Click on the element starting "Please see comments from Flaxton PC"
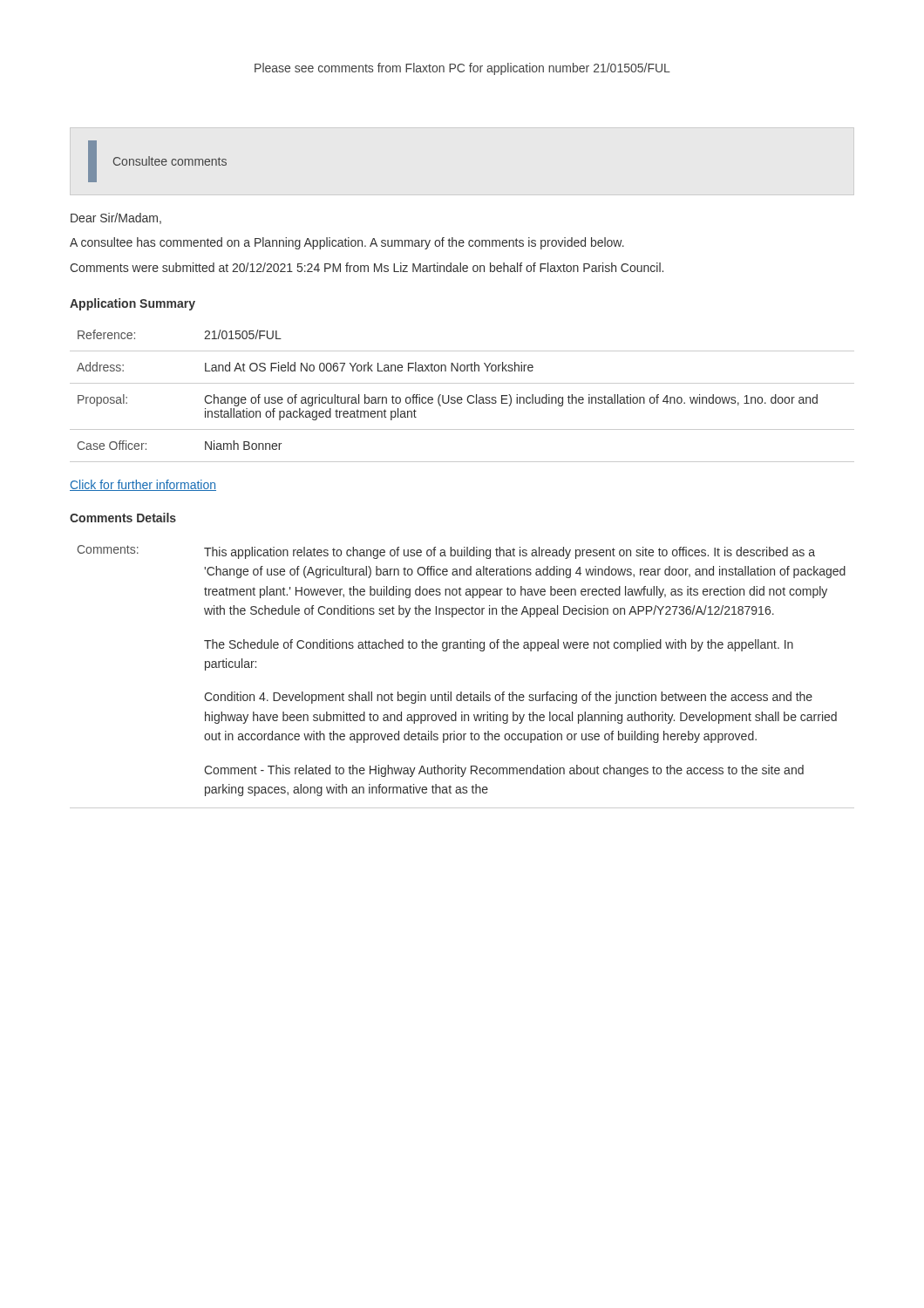The width and height of the screenshot is (924, 1308). (x=462, y=68)
